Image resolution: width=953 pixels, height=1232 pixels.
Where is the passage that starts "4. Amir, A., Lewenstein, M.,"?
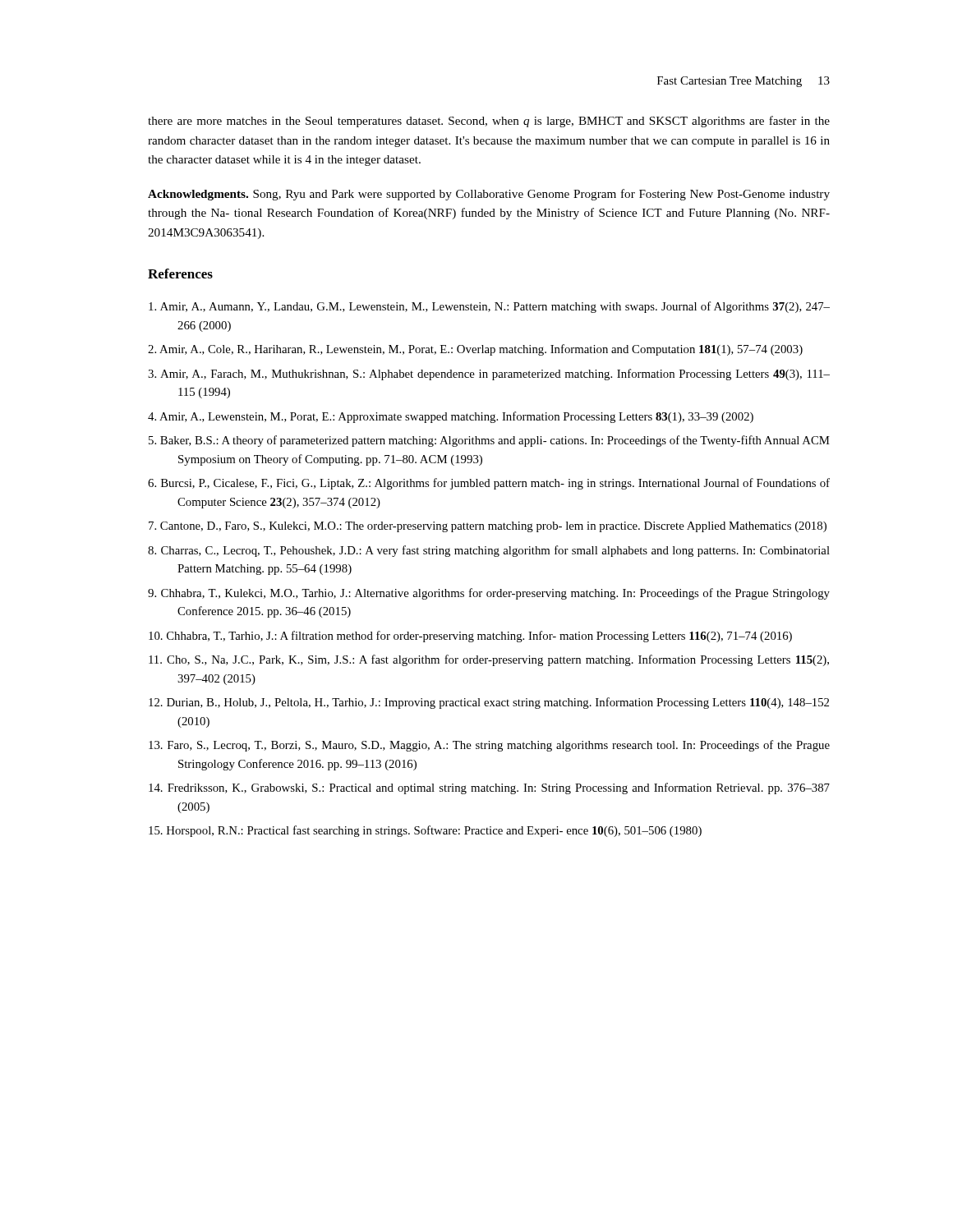451,416
